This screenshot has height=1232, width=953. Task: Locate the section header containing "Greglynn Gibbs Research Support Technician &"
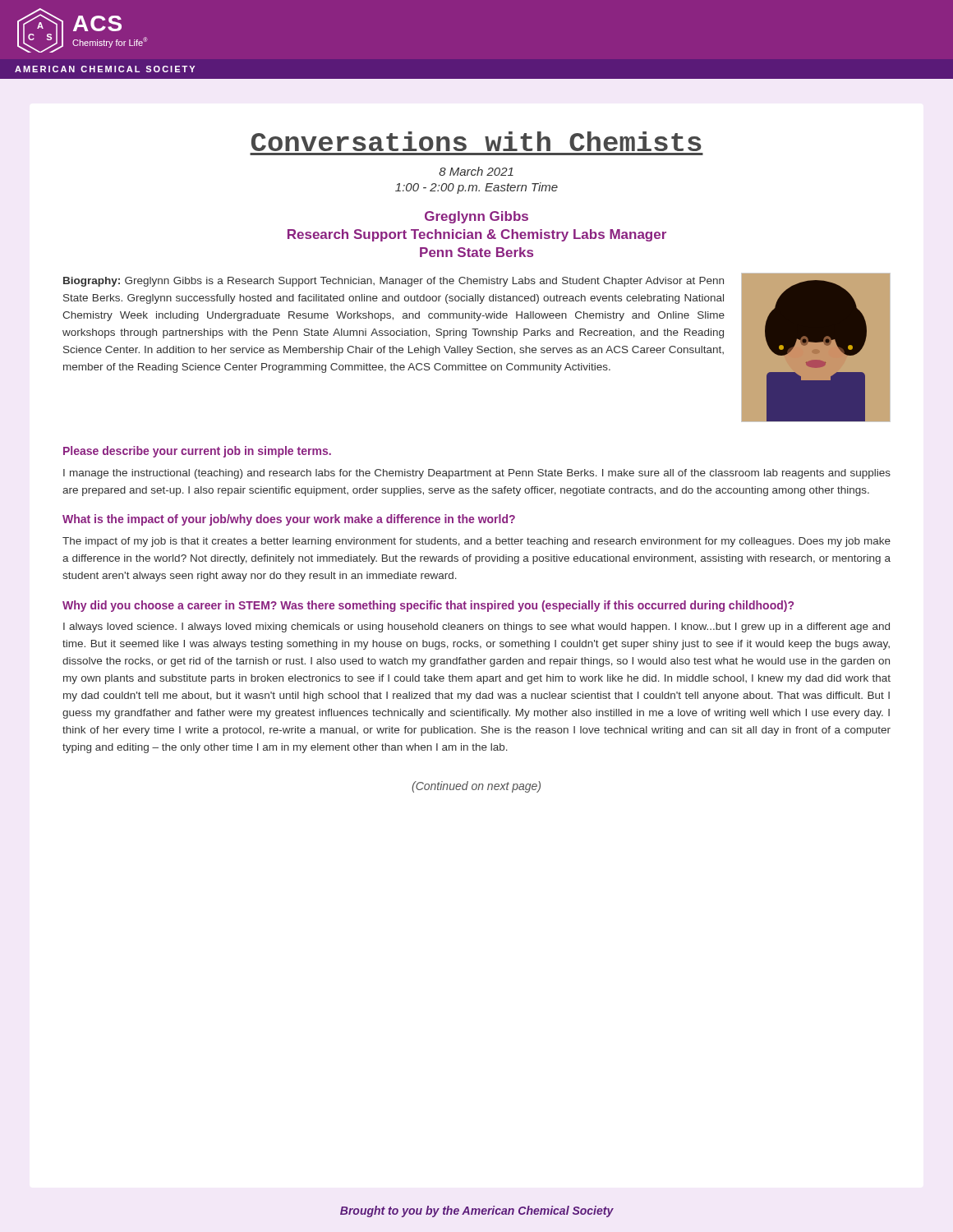point(476,235)
